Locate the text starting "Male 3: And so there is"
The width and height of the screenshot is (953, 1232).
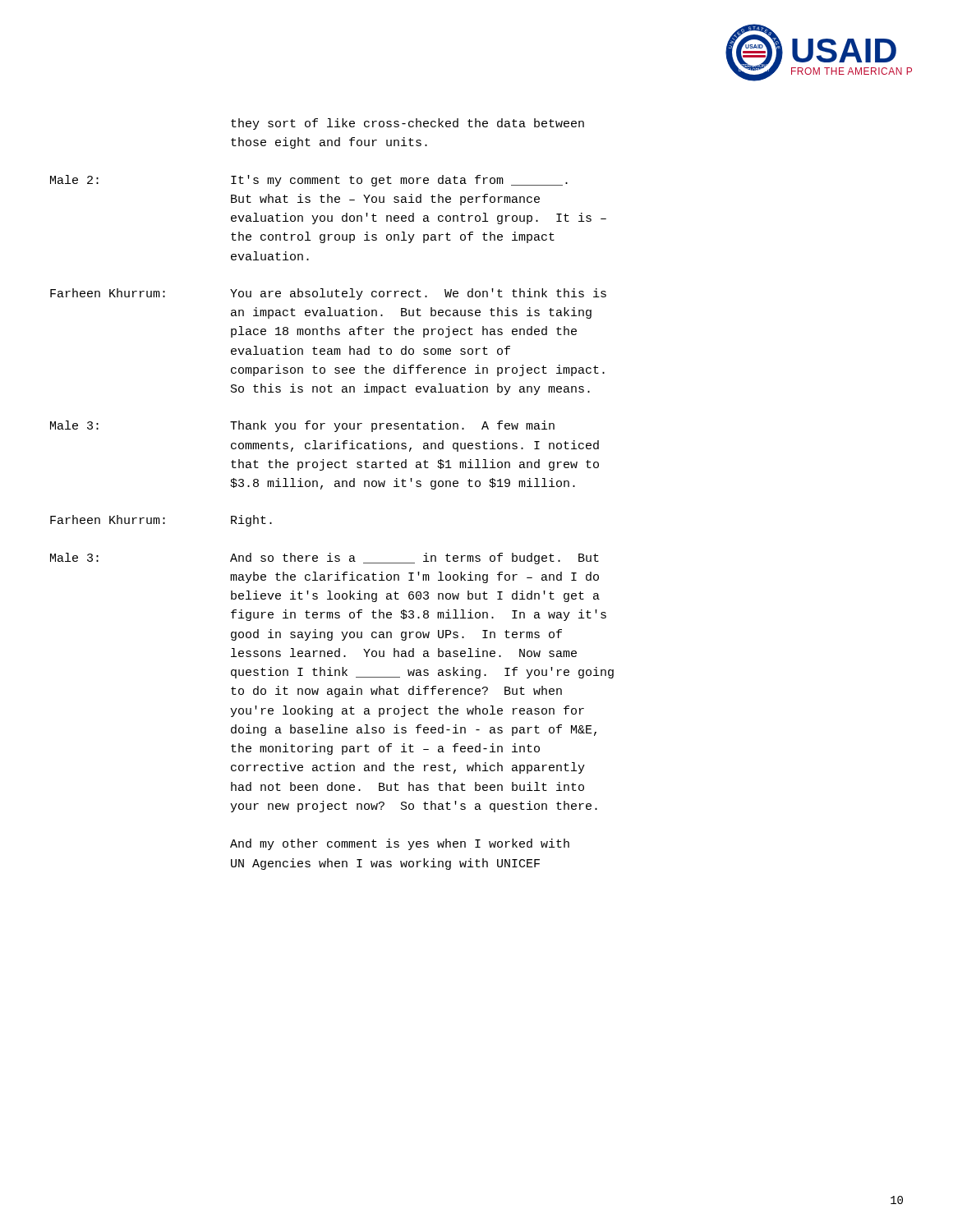pos(476,711)
